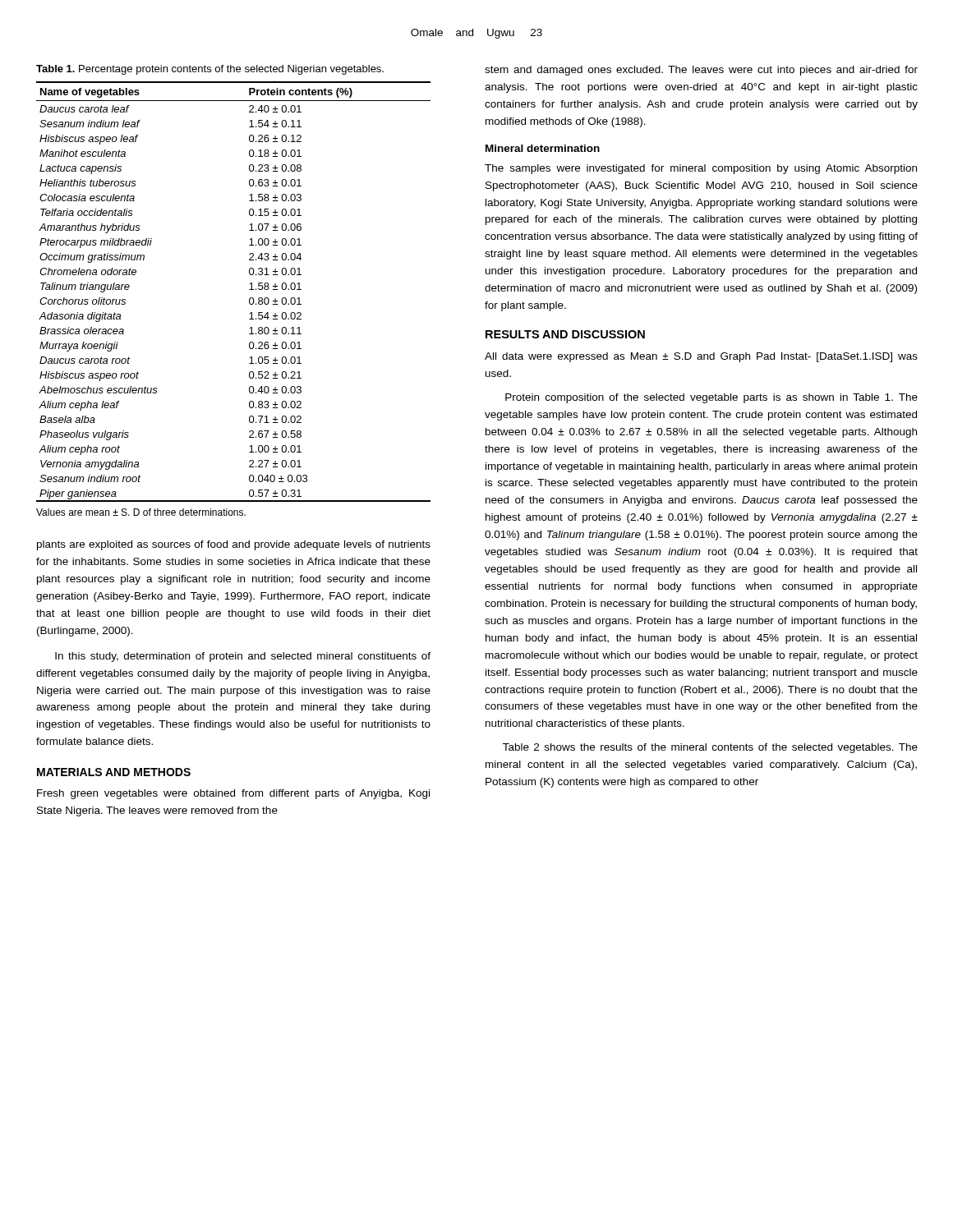The width and height of the screenshot is (953, 1232).
Task: Locate the block of text that opens with "stem and damaged ones excluded."
Action: (x=701, y=95)
